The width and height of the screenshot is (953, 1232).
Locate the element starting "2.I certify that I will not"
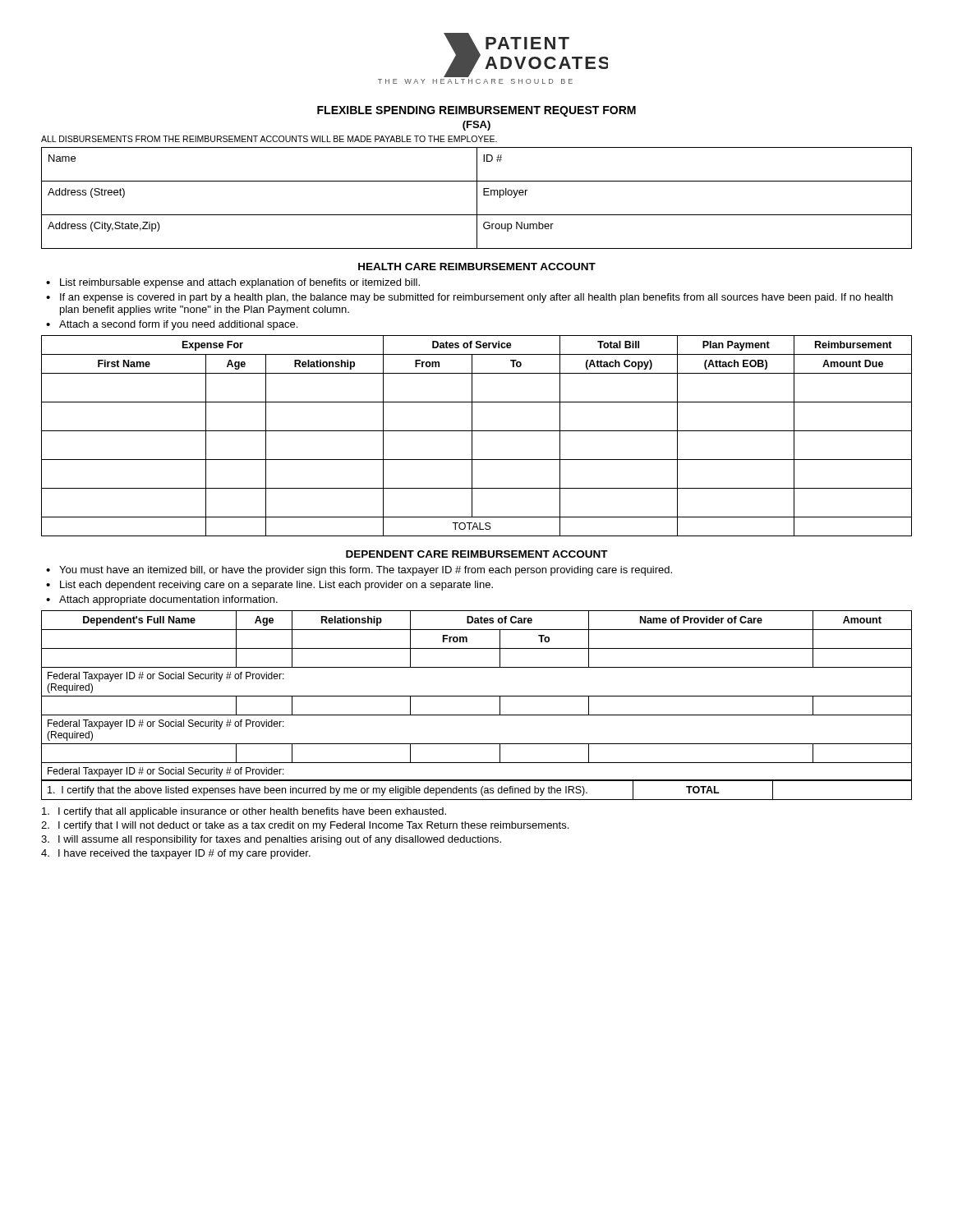pyautogui.click(x=305, y=825)
